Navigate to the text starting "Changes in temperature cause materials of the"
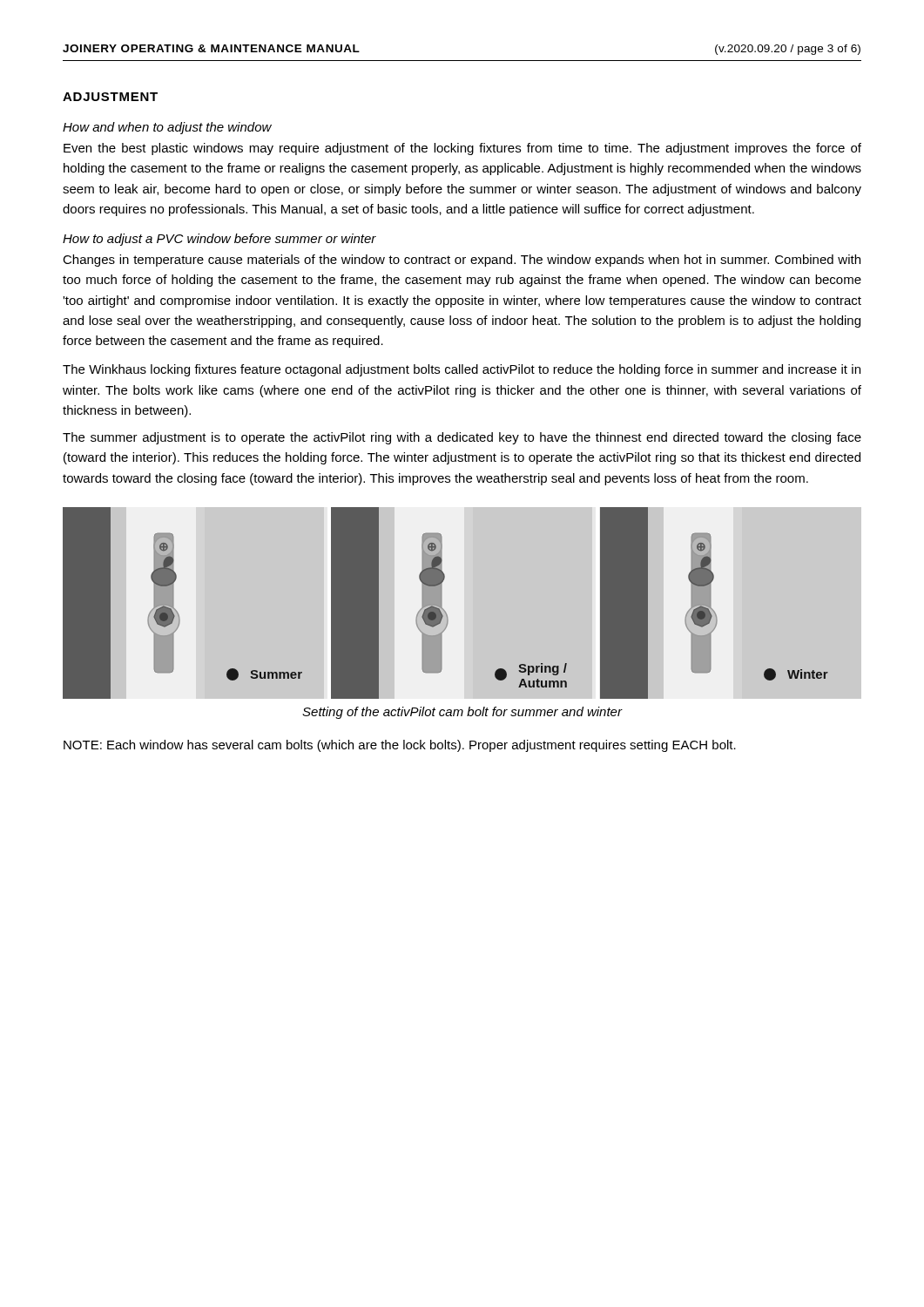This screenshot has width=924, height=1307. [462, 335]
